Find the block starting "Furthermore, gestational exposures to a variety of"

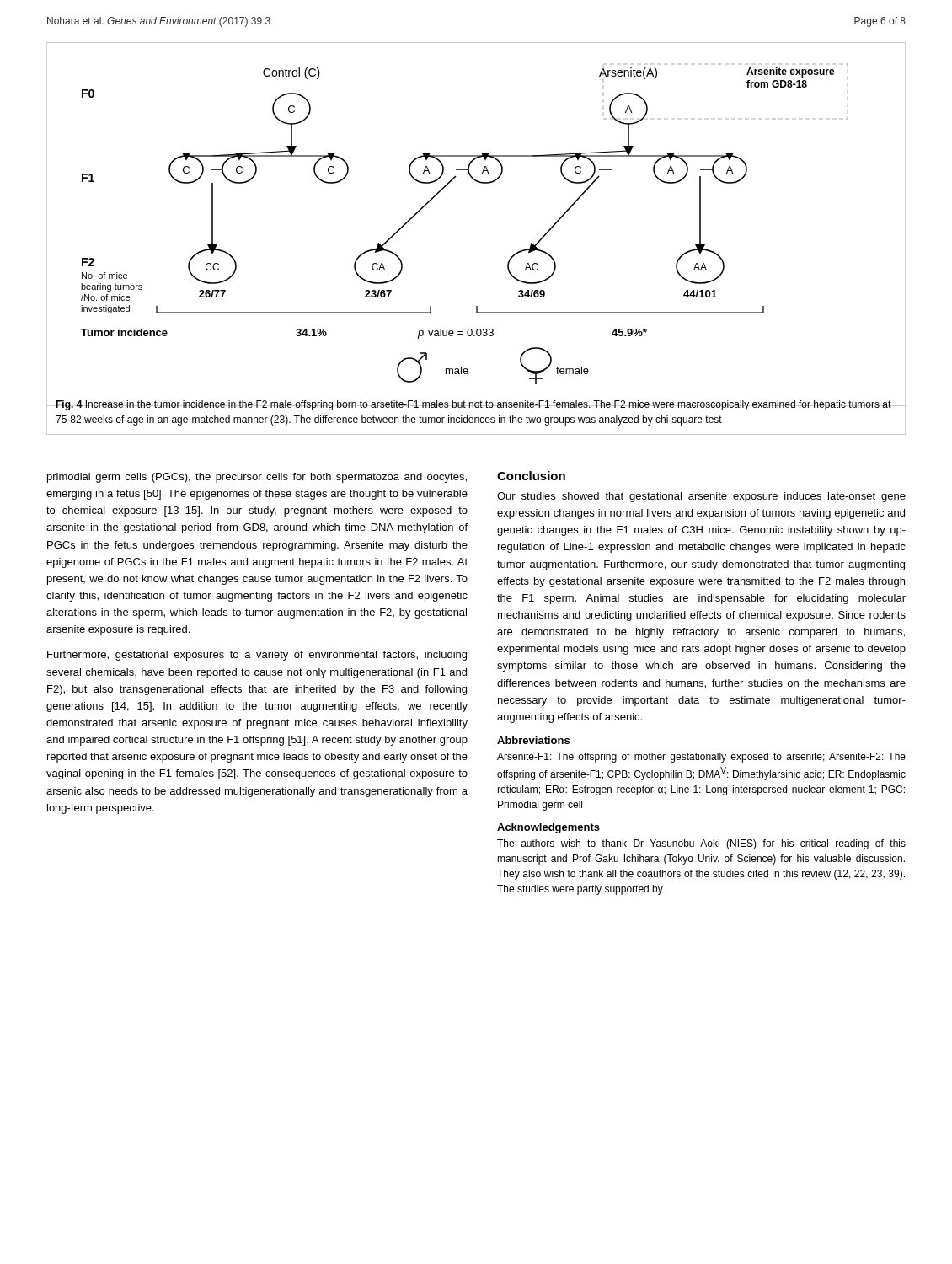pos(257,731)
